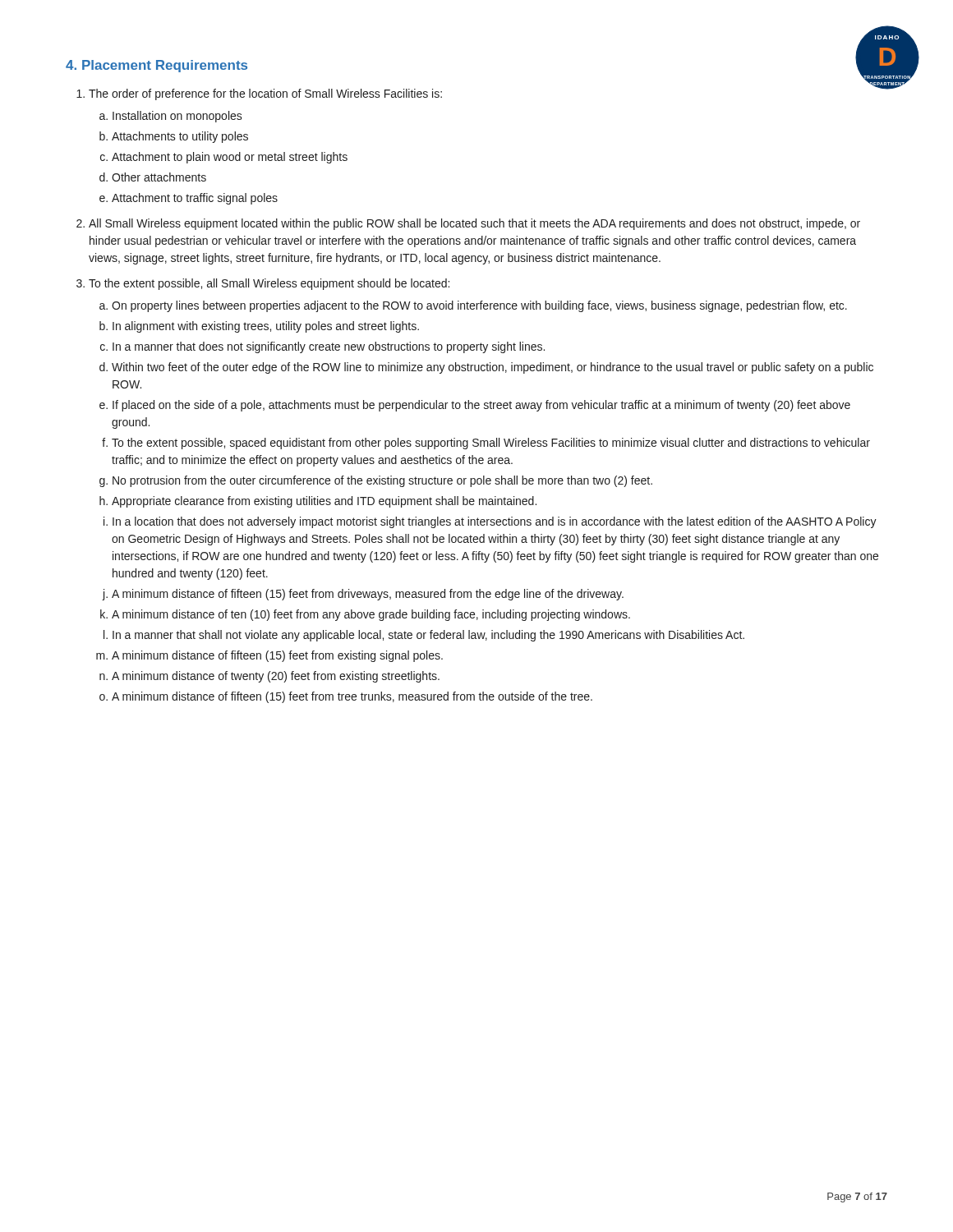Navigate to the block starting "4. Placement Requirements"

tap(157, 65)
